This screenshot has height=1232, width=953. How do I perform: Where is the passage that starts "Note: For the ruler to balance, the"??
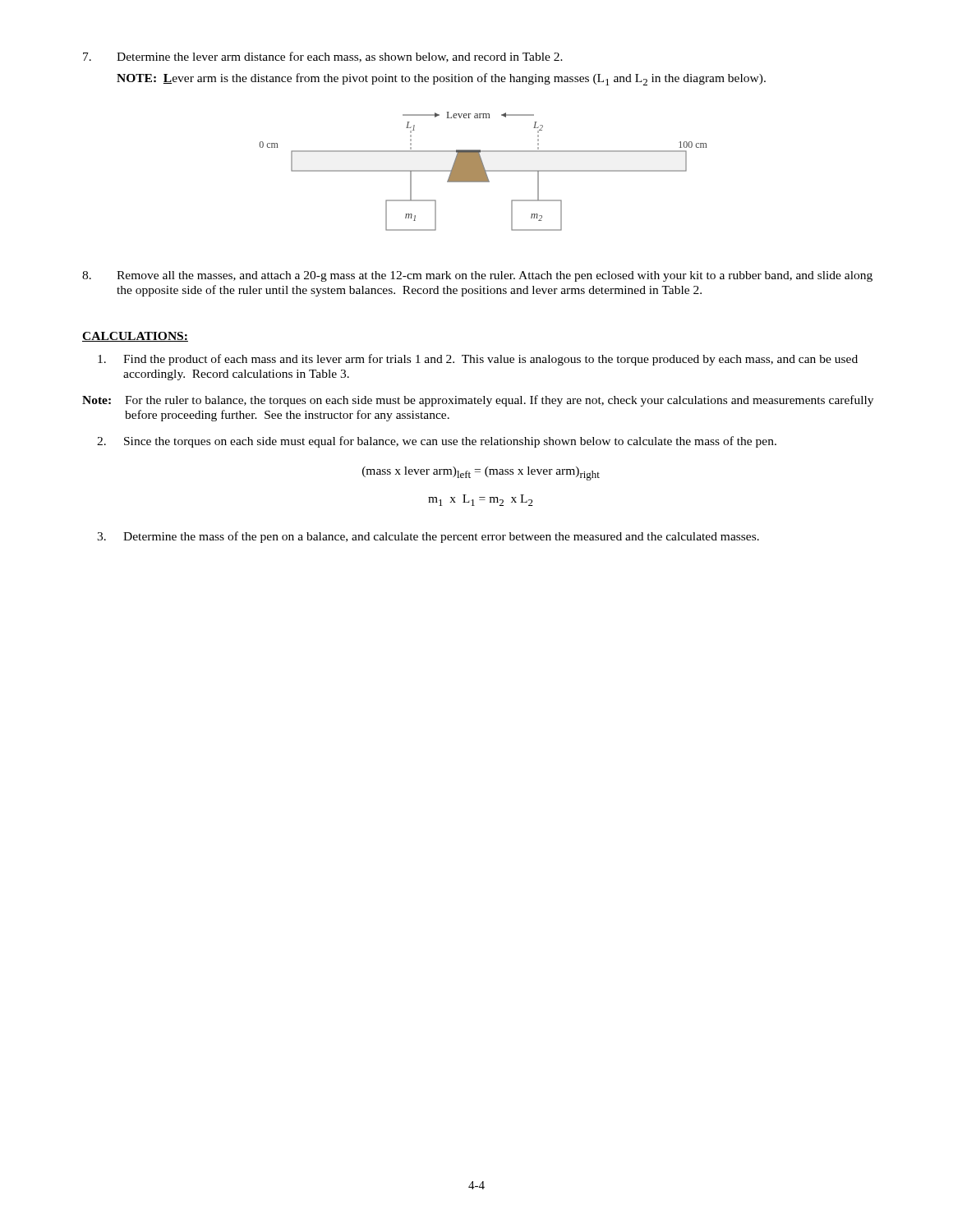481,407
